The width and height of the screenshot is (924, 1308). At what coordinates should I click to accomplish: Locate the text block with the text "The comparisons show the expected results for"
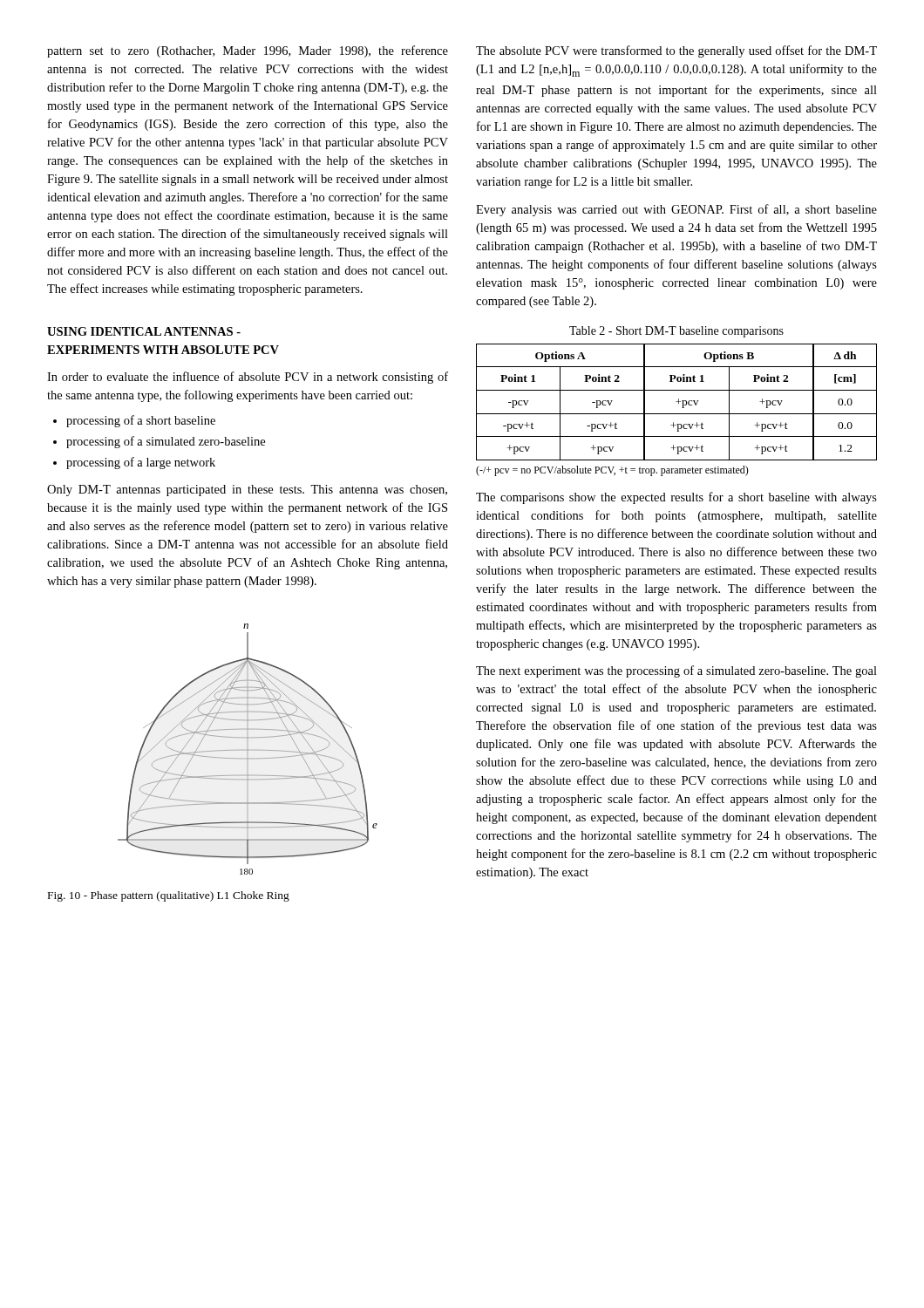676,571
